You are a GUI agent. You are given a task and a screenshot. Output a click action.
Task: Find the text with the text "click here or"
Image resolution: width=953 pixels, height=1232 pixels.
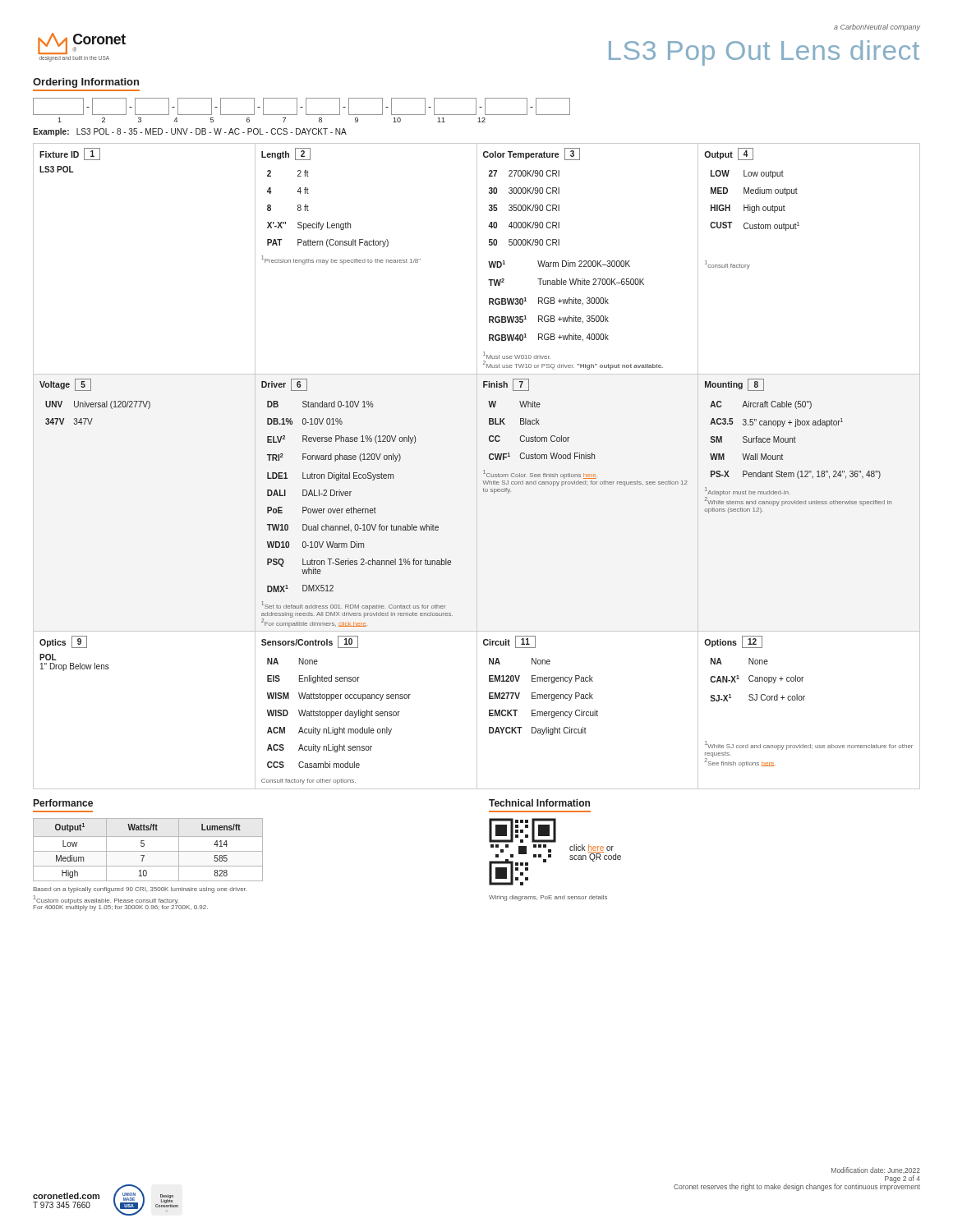tap(591, 848)
